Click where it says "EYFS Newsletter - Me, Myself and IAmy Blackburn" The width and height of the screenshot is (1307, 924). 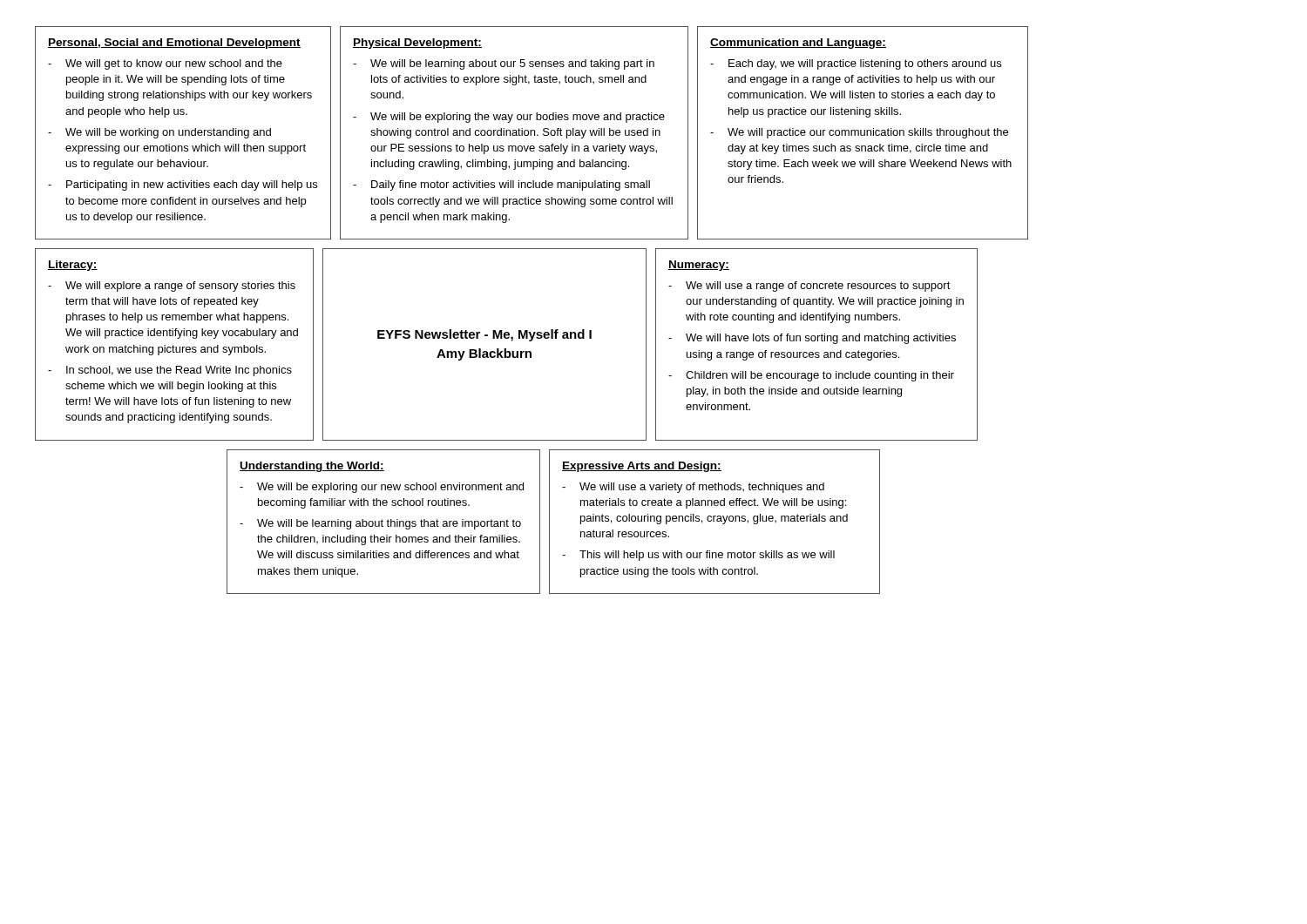(x=484, y=344)
